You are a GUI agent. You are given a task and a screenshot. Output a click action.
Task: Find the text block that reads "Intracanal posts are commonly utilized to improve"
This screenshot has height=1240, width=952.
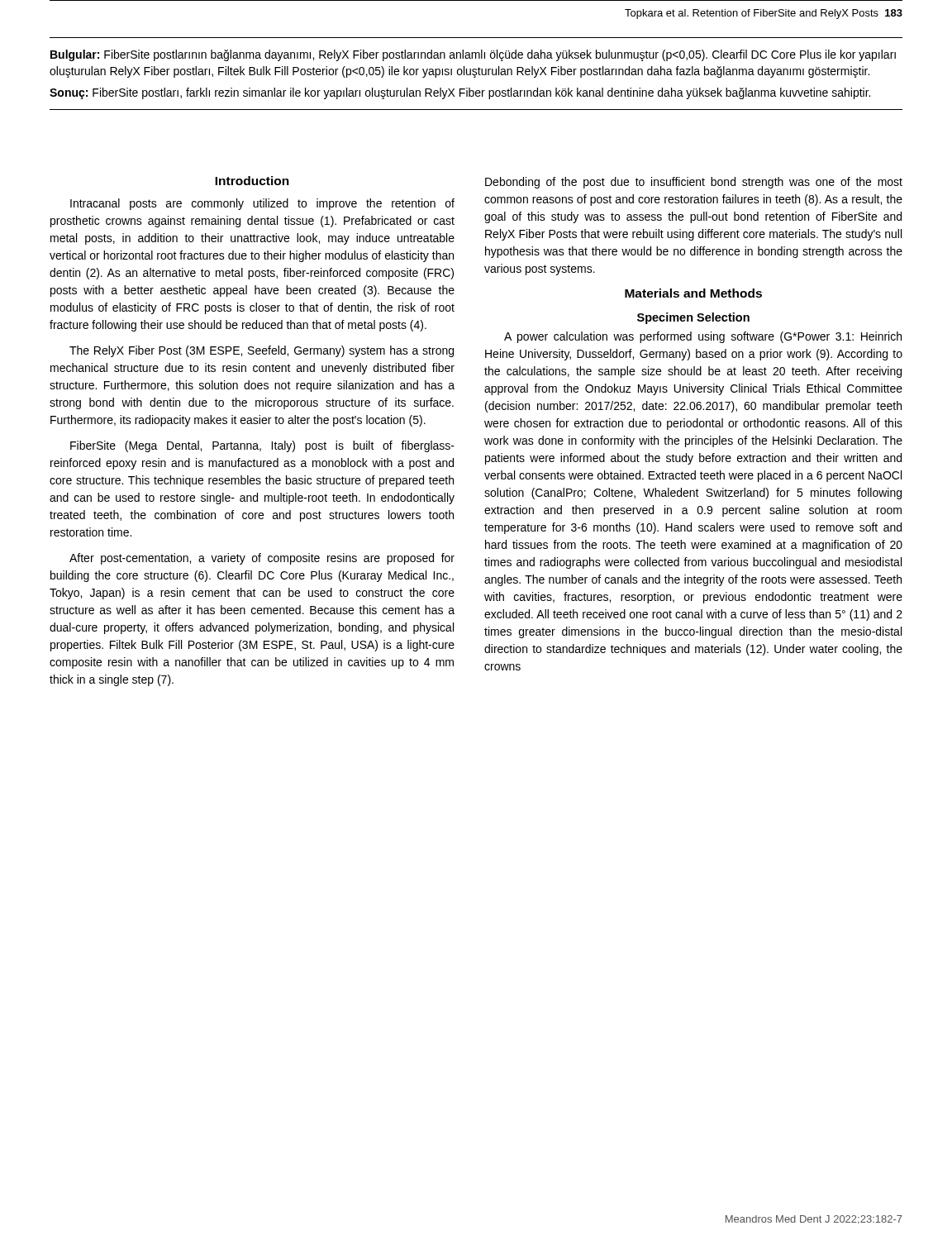pyautogui.click(x=252, y=442)
